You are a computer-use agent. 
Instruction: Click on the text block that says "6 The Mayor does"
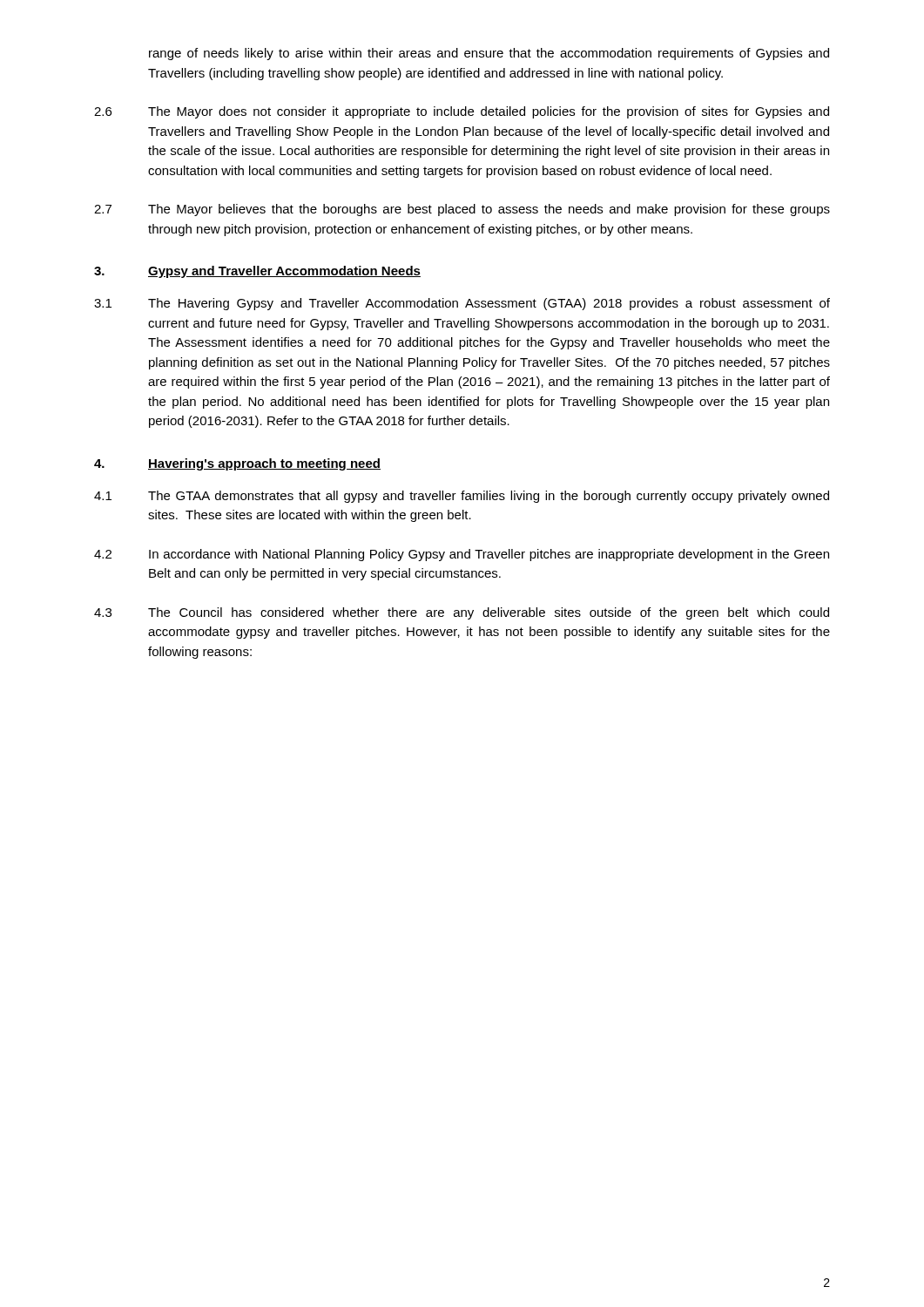pyautogui.click(x=462, y=141)
